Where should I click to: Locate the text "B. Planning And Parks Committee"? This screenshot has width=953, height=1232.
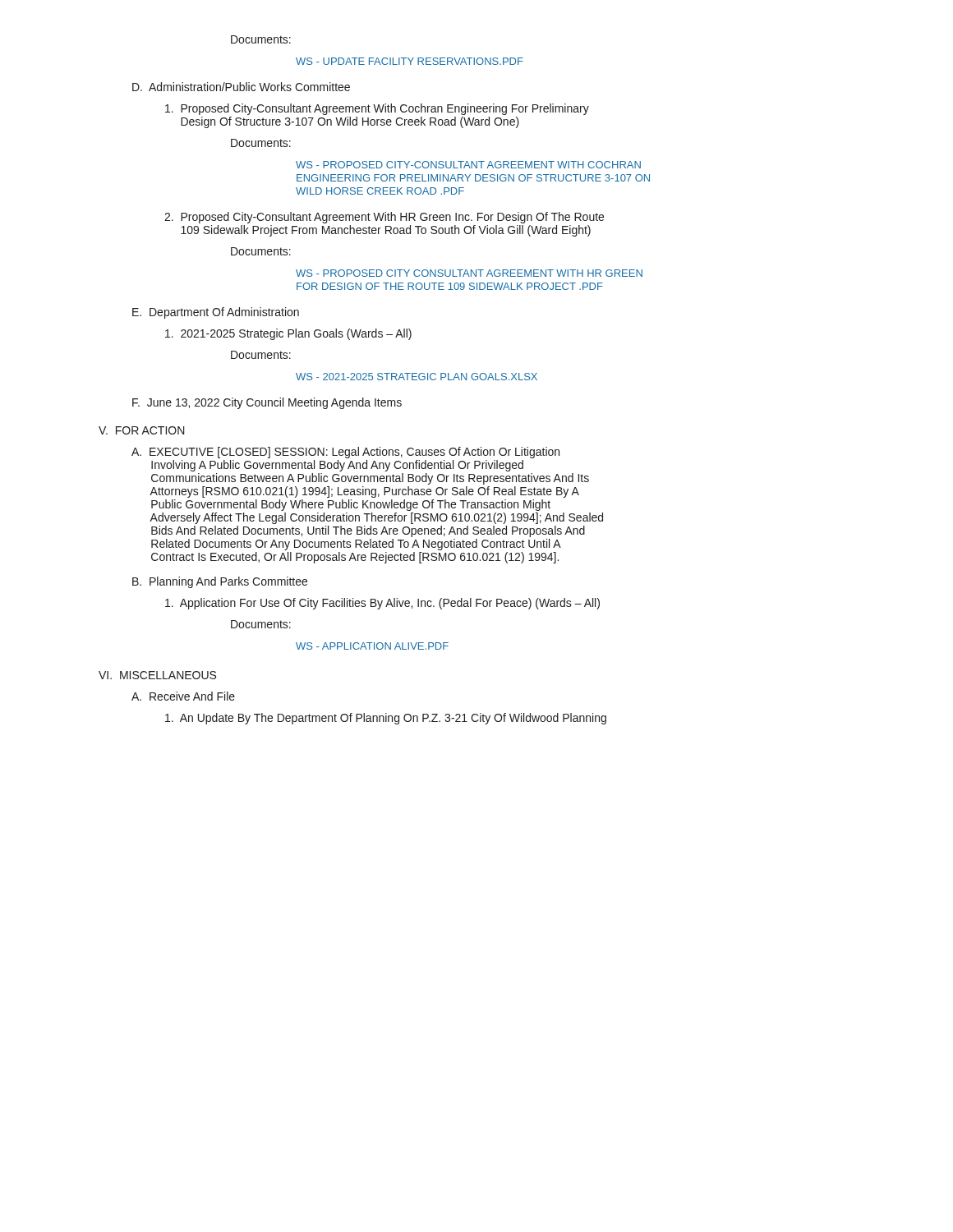[220, 582]
